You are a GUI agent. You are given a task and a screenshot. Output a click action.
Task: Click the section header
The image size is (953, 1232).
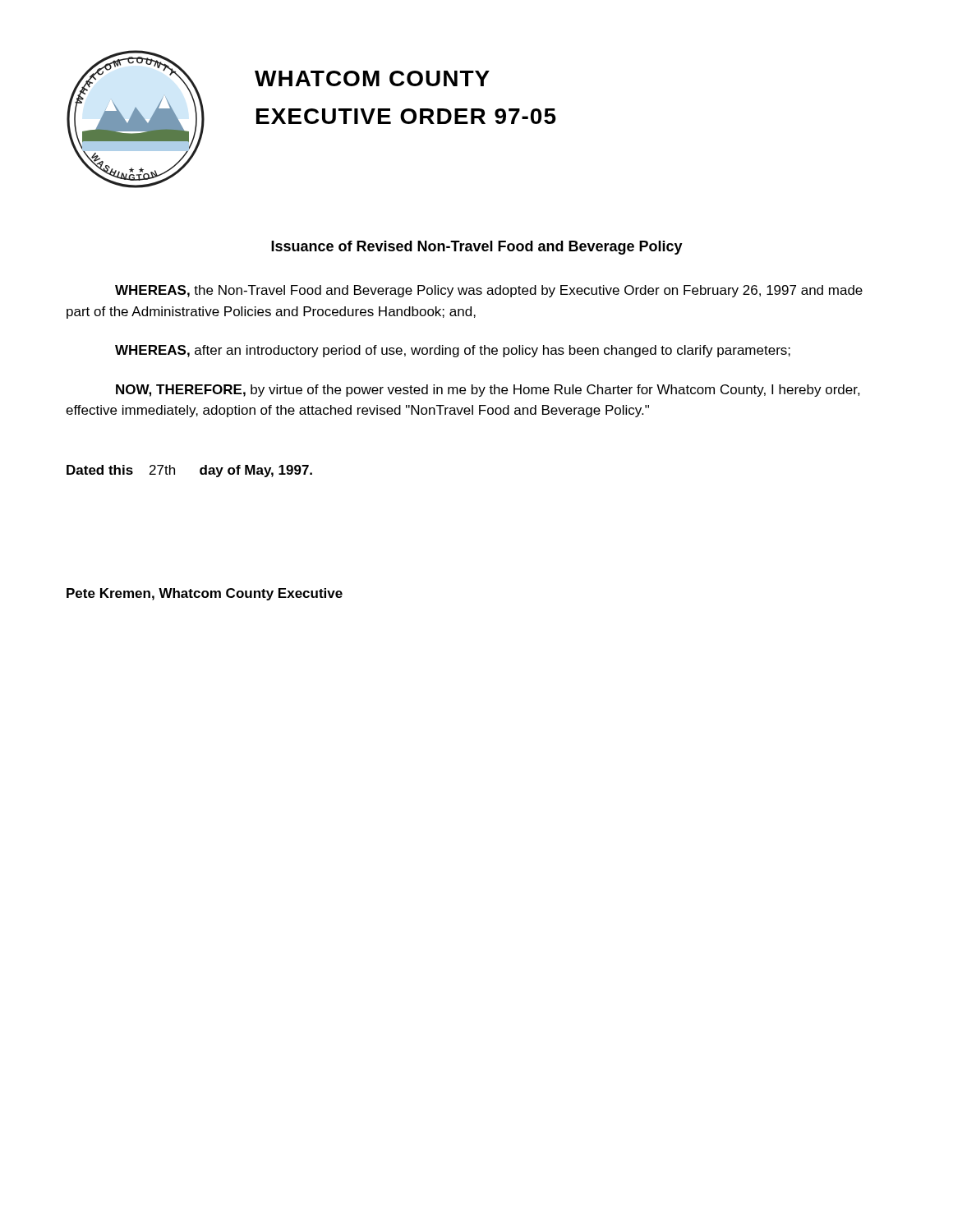[476, 246]
